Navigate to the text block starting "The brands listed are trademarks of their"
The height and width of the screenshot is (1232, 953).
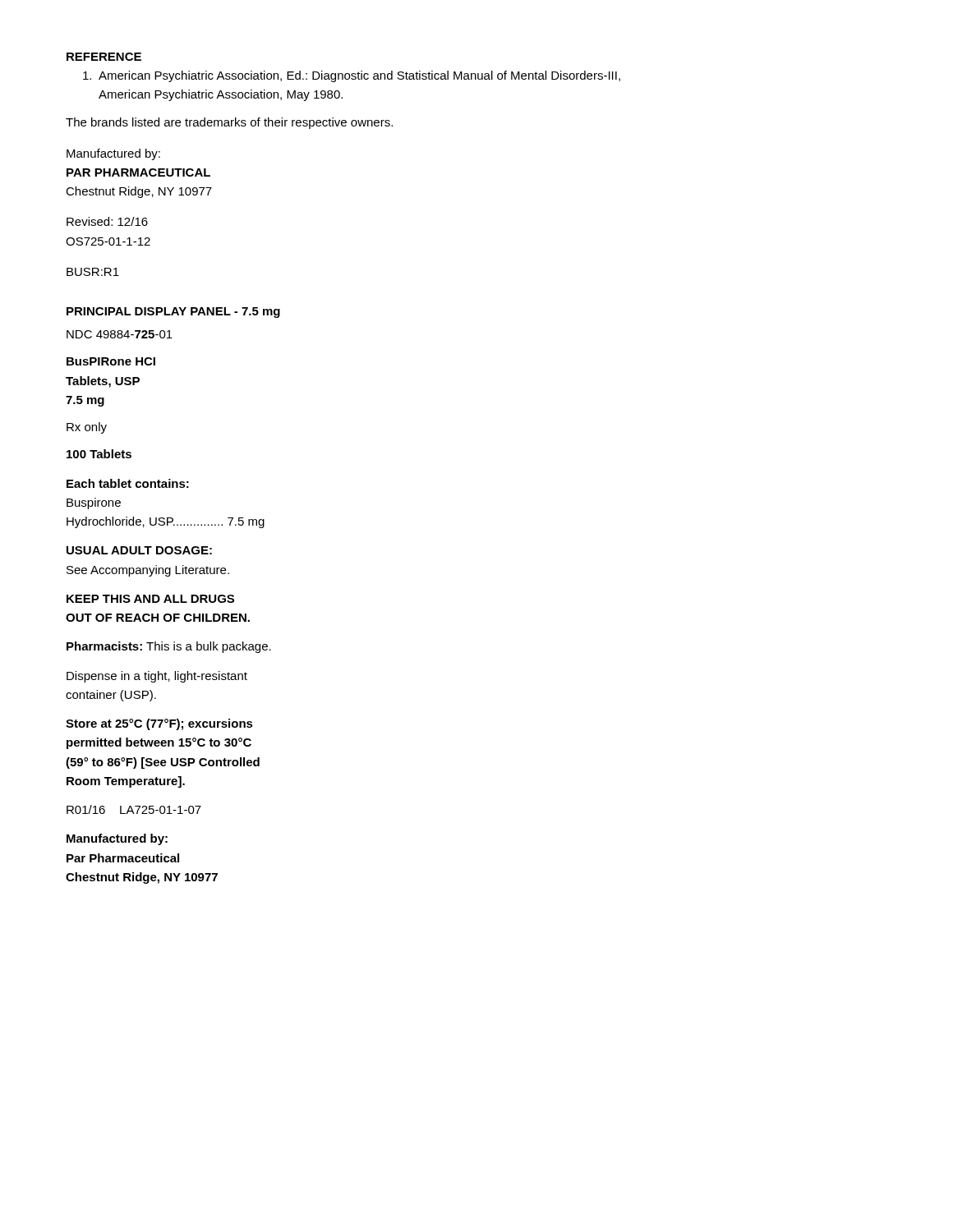click(x=230, y=122)
